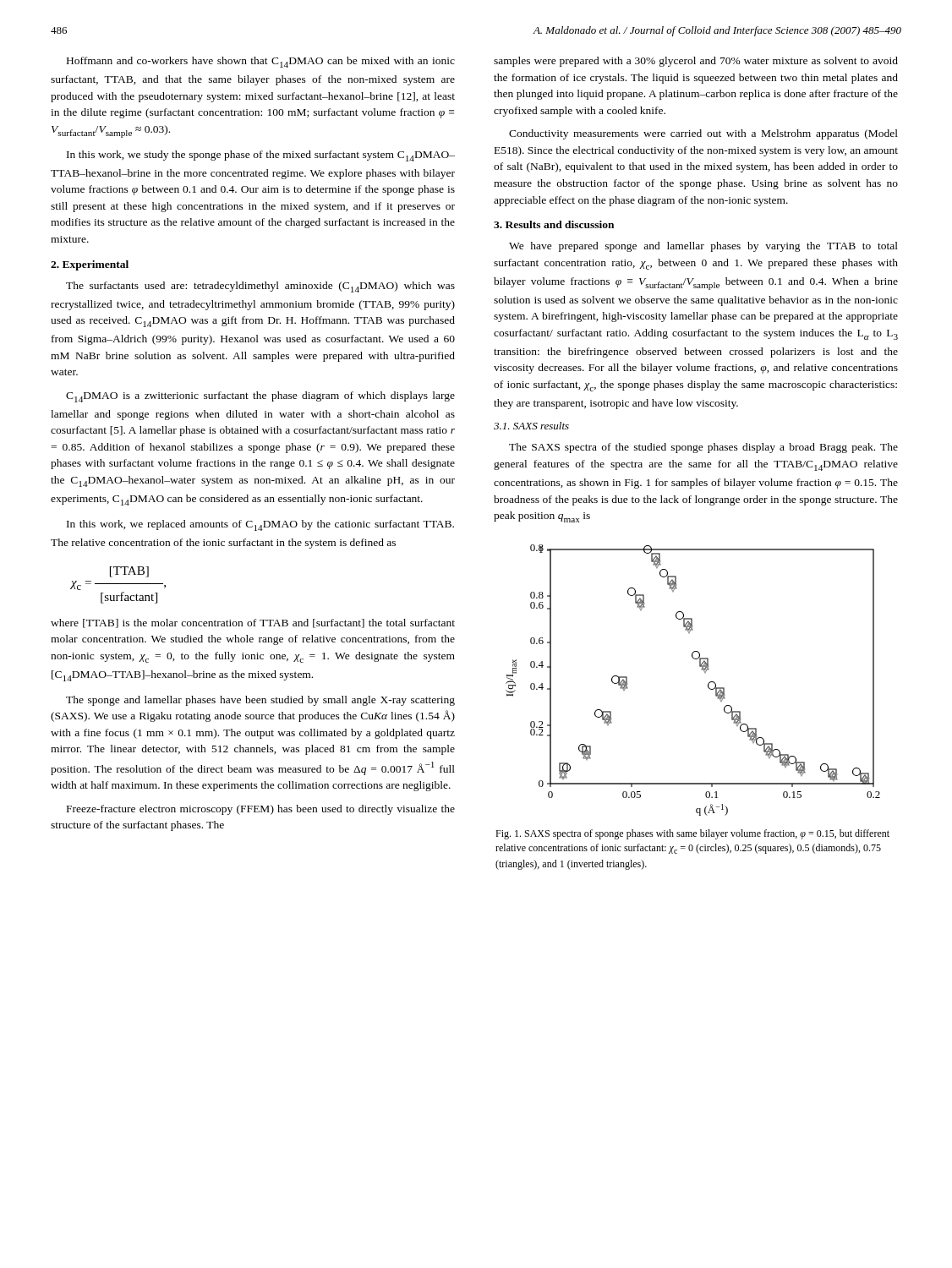Screen dimensions: 1268x952
Task: Find the text block containing "where [TTAB] is the molar concentration"
Action: (x=253, y=649)
